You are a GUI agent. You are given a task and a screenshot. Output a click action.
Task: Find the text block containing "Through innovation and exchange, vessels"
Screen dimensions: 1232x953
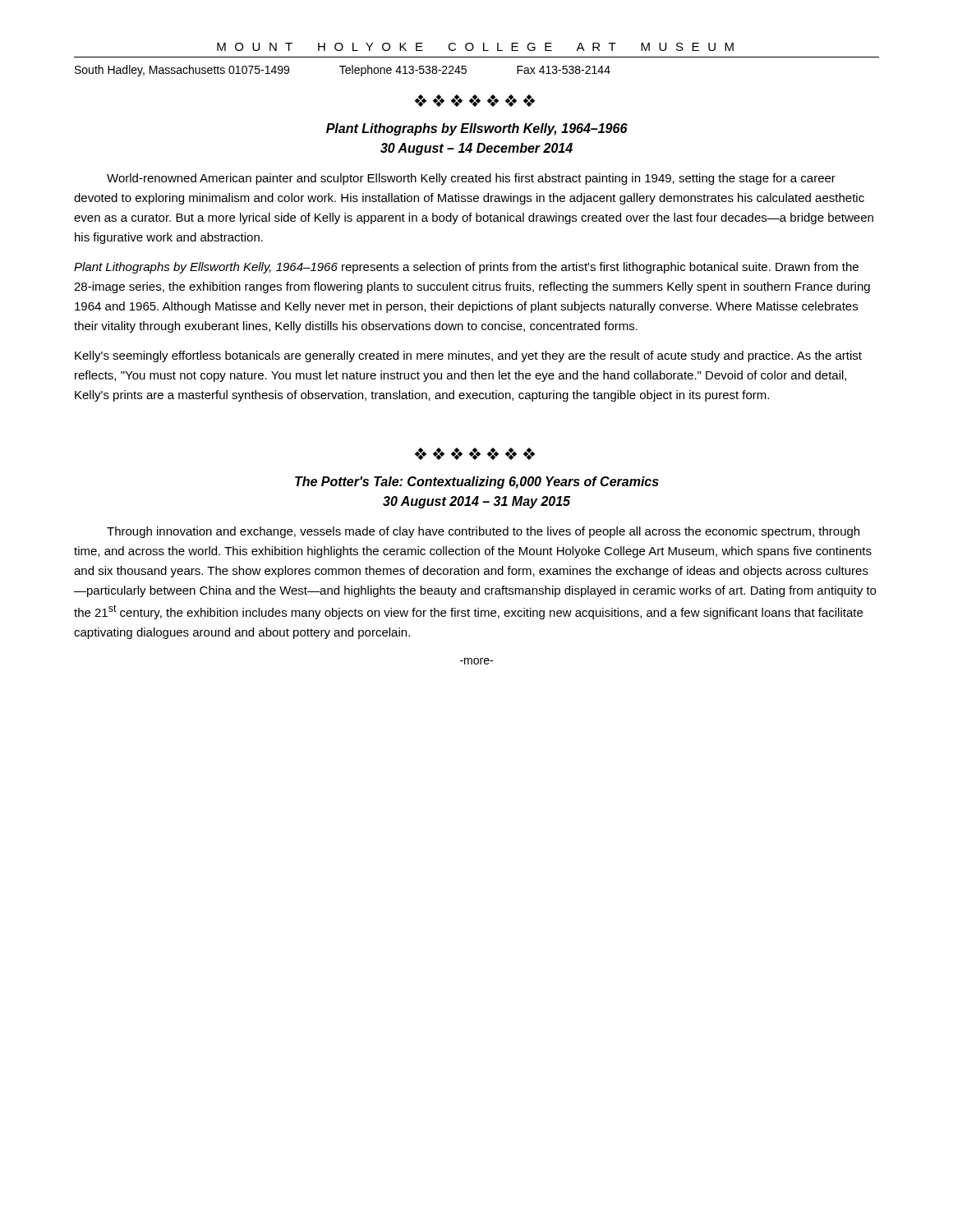[x=475, y=582]
